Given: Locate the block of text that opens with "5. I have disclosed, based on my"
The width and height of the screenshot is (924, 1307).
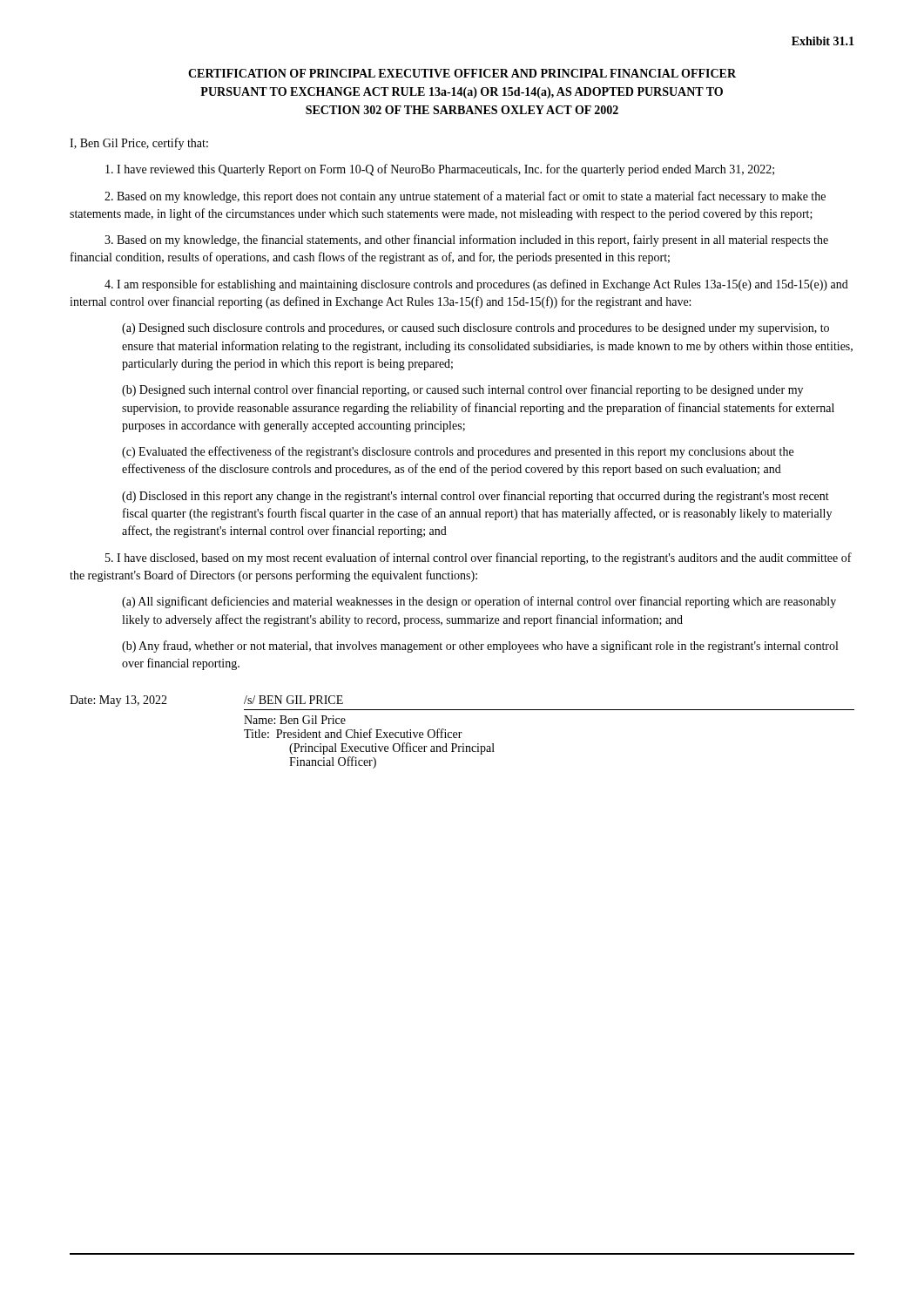Looking at the screenshot, I should [460, 567].
